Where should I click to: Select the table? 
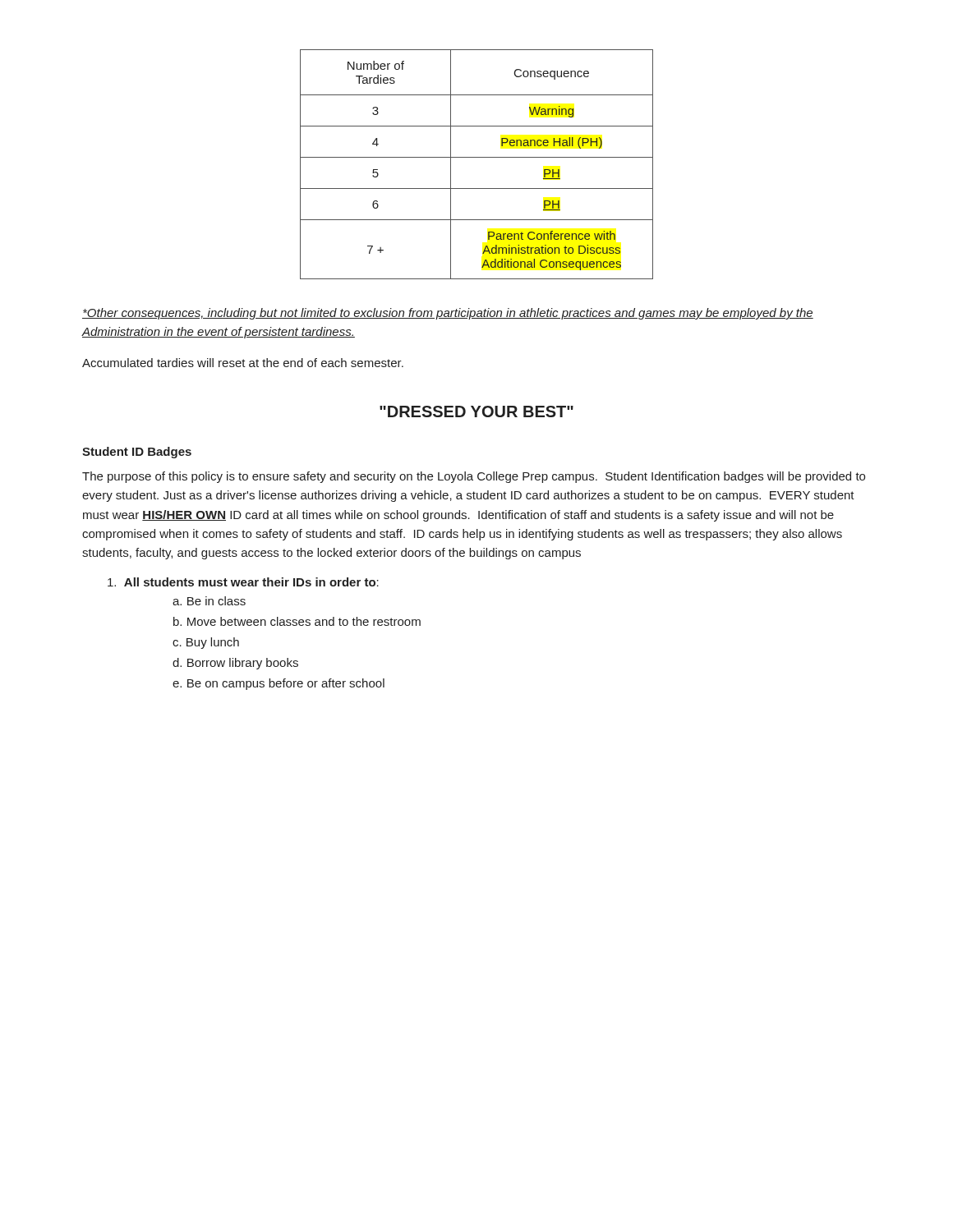click(x=476, y=164)
